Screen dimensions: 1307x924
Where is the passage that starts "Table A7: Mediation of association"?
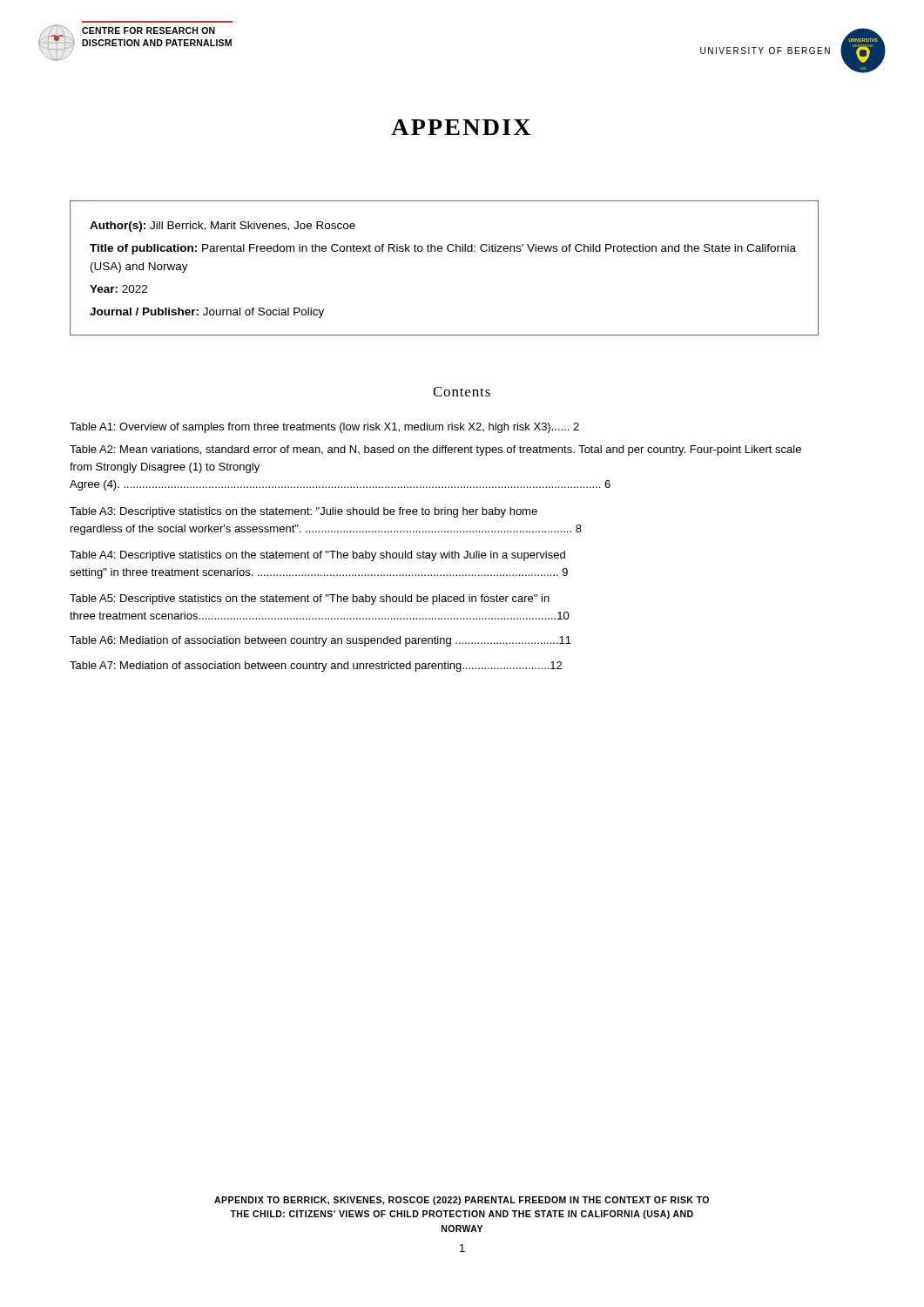(x=444, y=665)
